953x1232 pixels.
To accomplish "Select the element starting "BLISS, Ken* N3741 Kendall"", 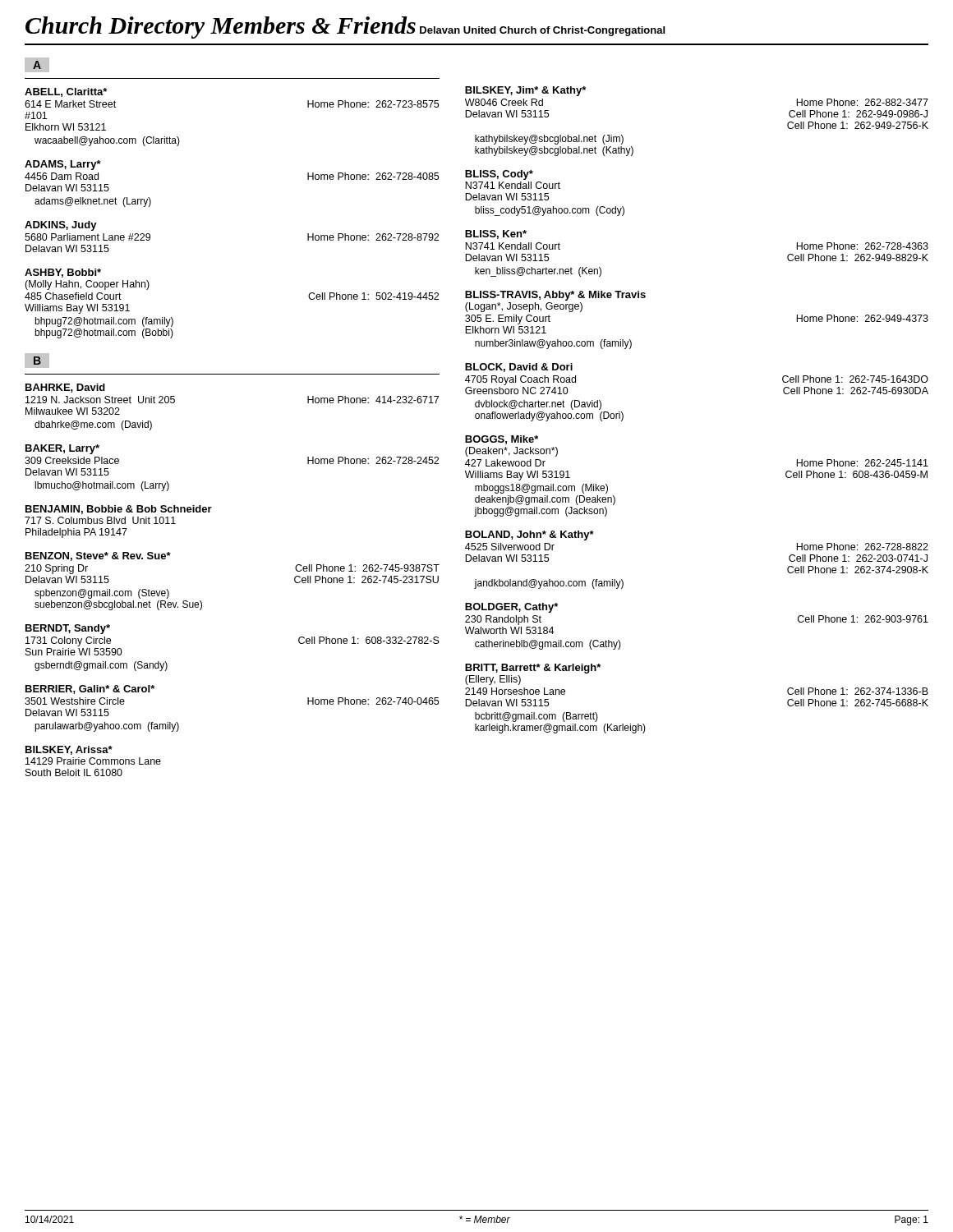I will point(496,234).
